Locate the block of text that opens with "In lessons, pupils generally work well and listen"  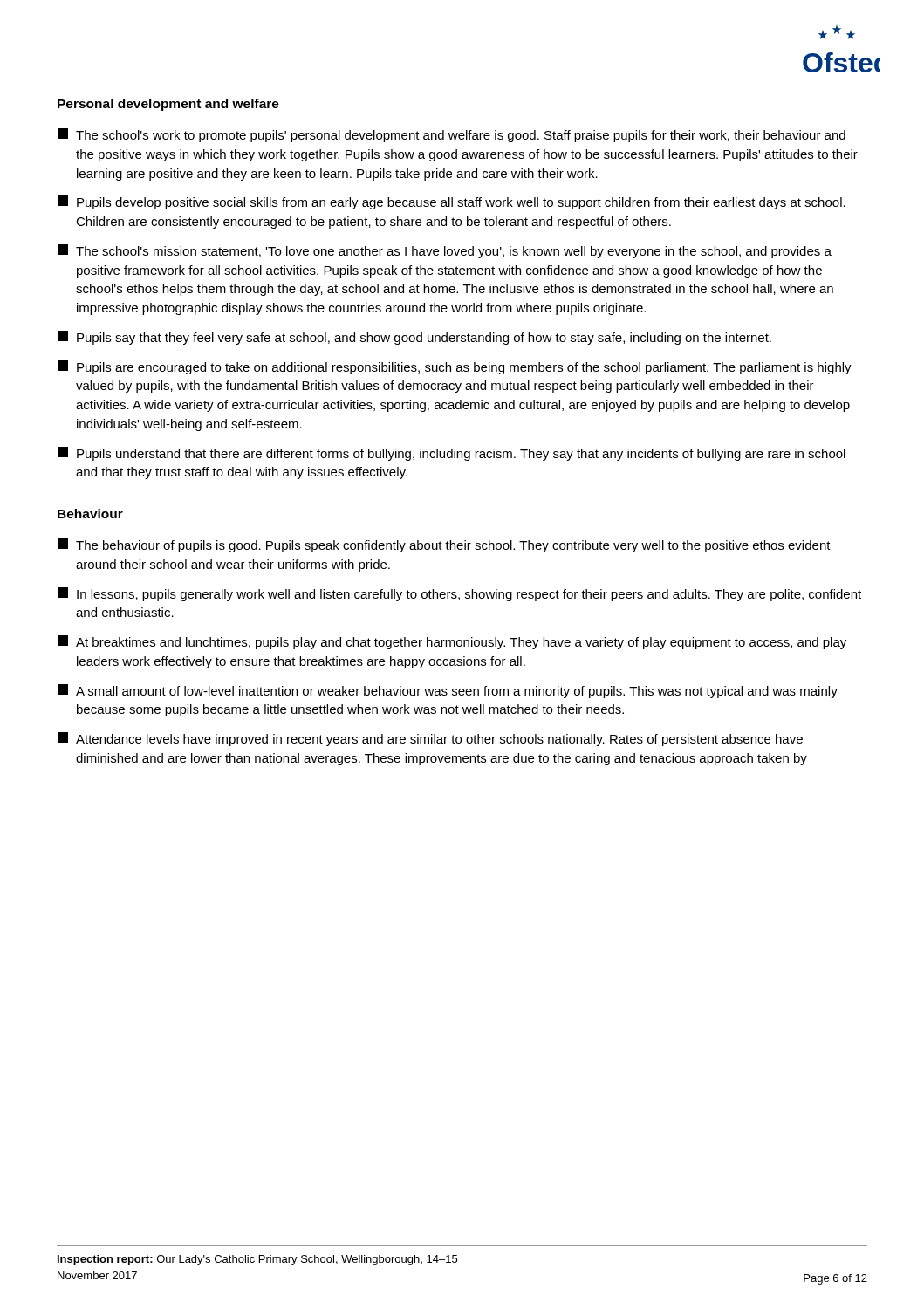462,603
